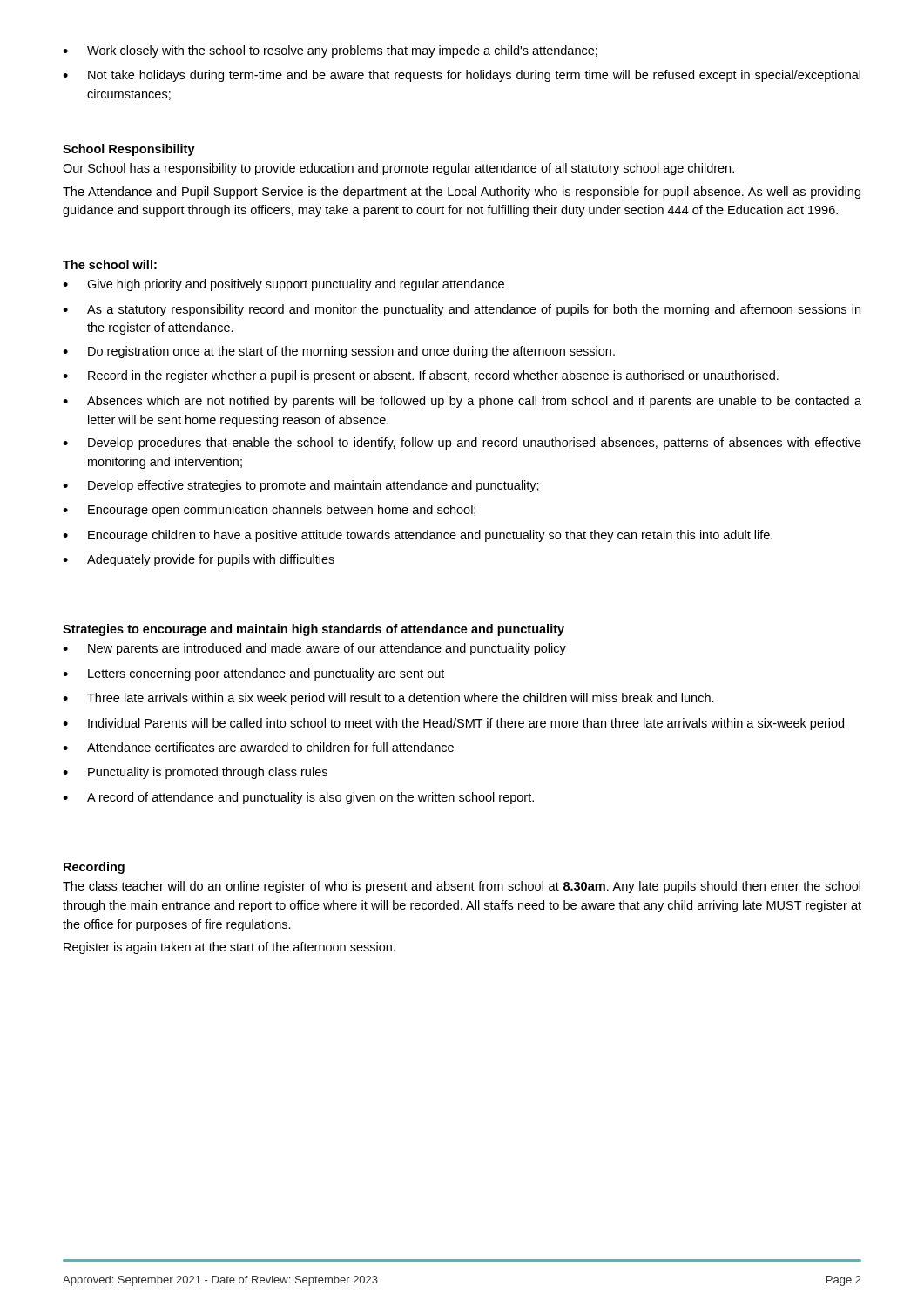924x1307 pixels.
Task: Locate the section header that opens with "Strategies to encourage and maintain high standards of"
Action: [x=314, y=629]
